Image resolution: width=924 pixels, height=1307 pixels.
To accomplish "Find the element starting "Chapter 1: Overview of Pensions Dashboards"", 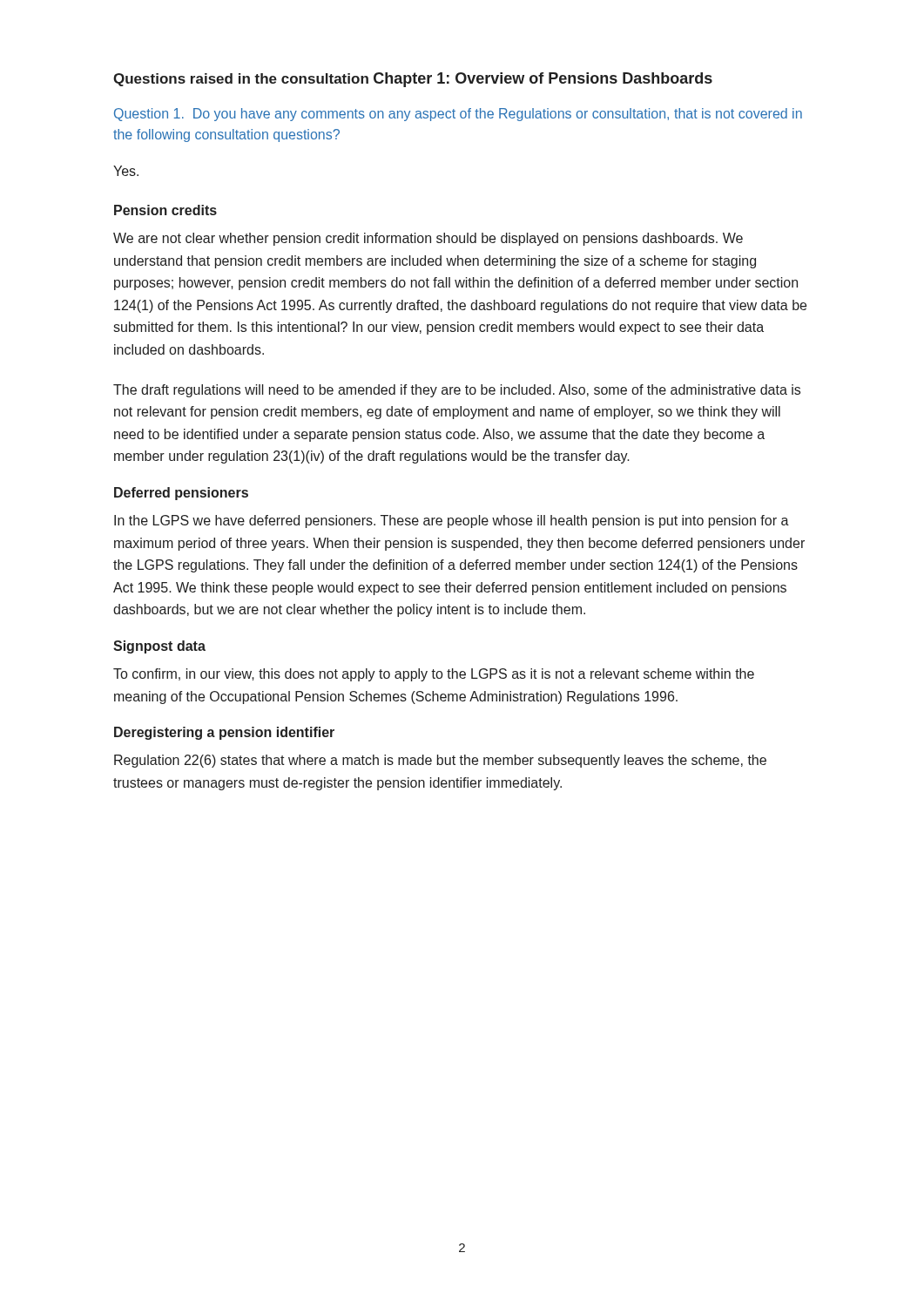I will click(543, 79).
